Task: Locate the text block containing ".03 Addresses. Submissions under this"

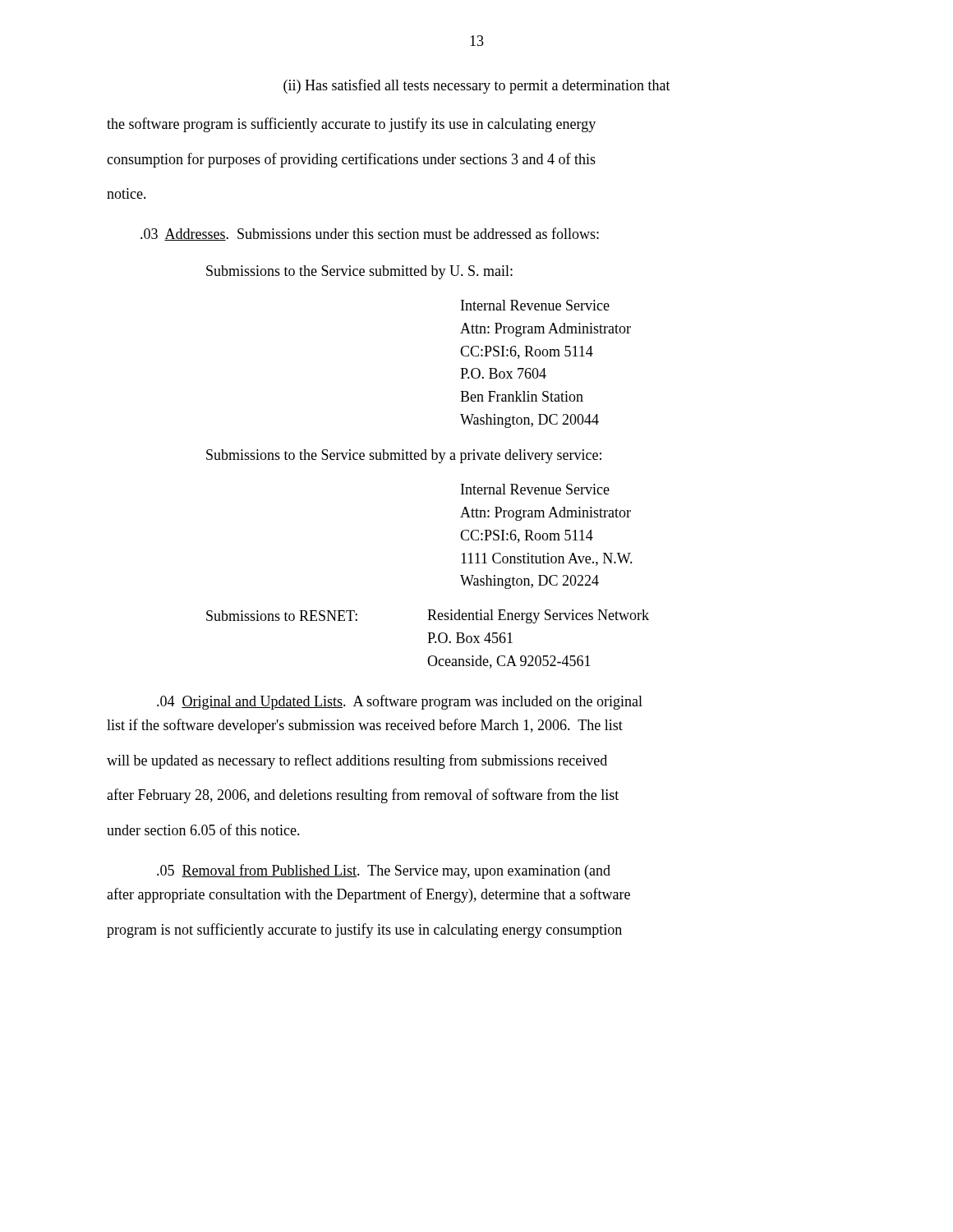Action: coord(370,234)
